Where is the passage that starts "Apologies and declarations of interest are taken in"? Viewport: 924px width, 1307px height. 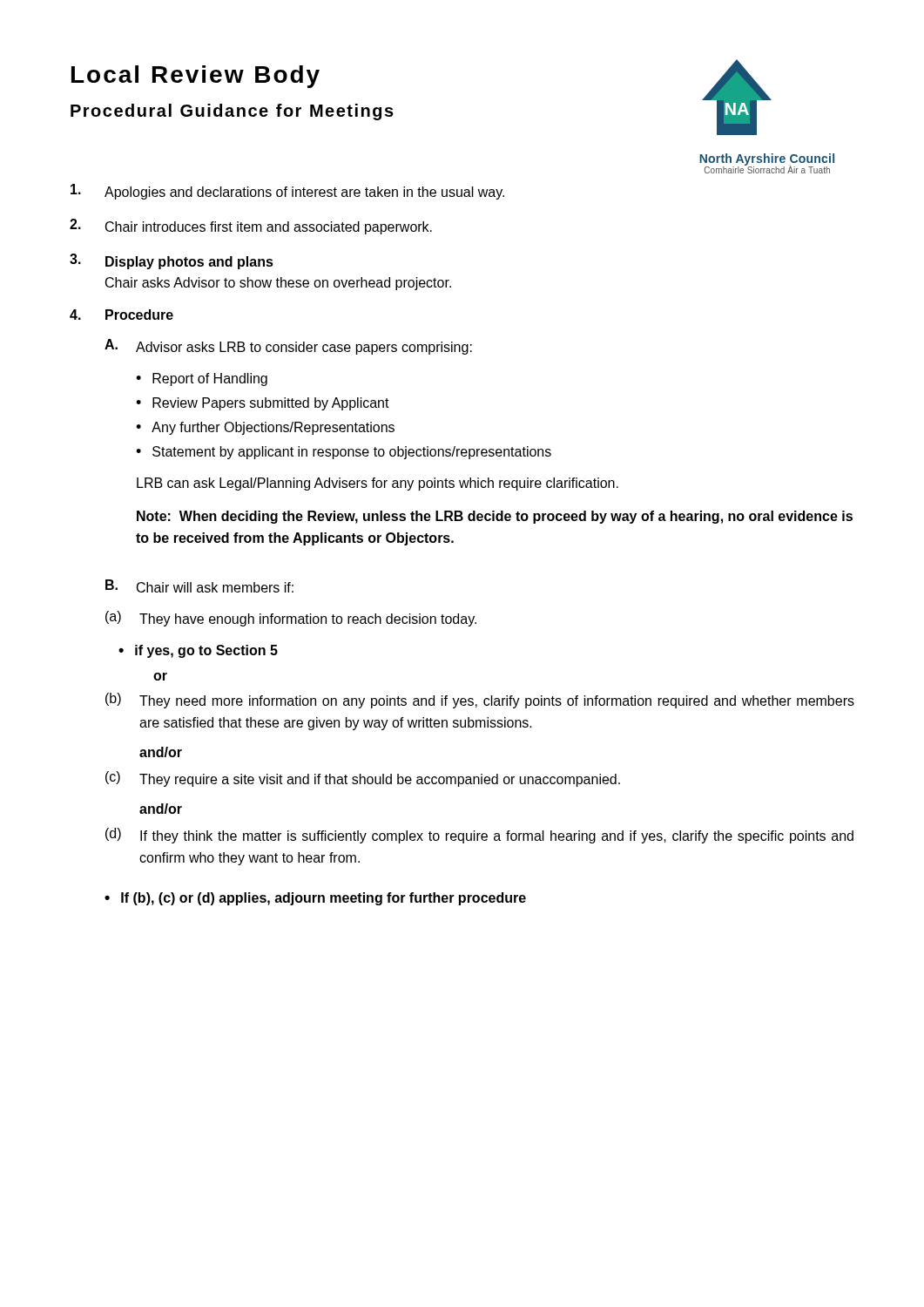pos(288,193)
